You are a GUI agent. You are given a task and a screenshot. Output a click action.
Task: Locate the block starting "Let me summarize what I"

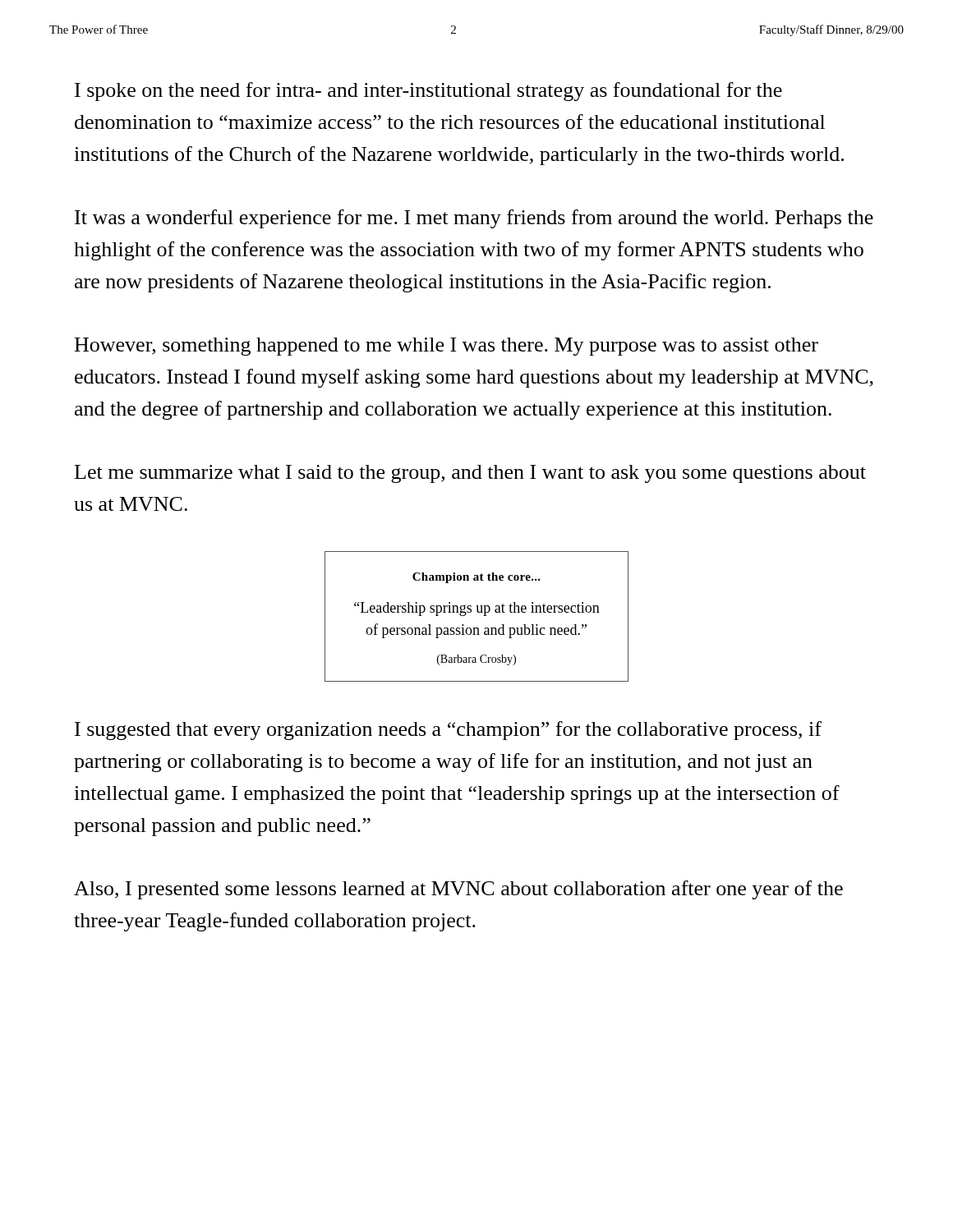point(470,488)
